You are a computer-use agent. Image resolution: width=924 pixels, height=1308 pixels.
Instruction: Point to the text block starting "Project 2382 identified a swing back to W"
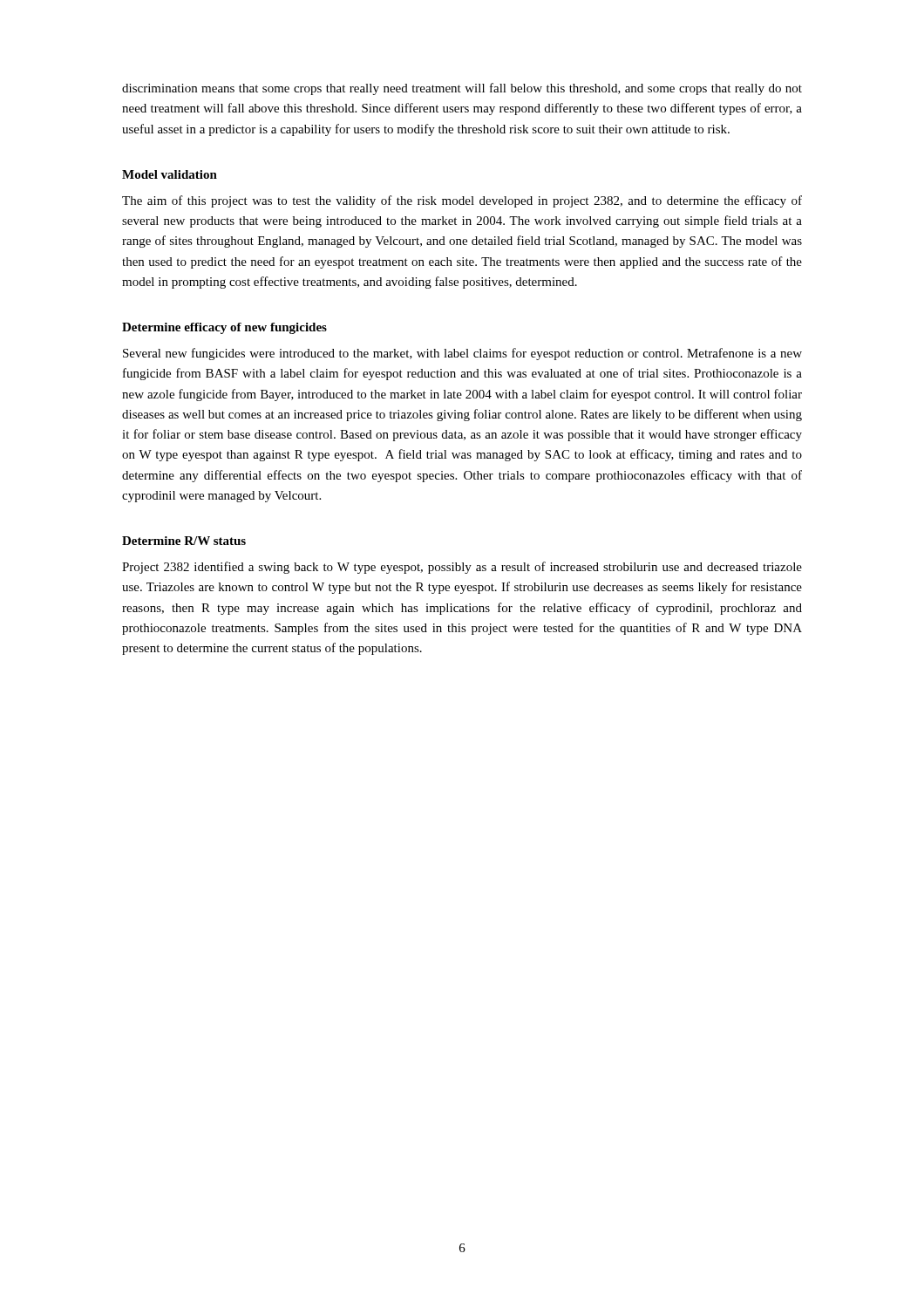[462, 608]
